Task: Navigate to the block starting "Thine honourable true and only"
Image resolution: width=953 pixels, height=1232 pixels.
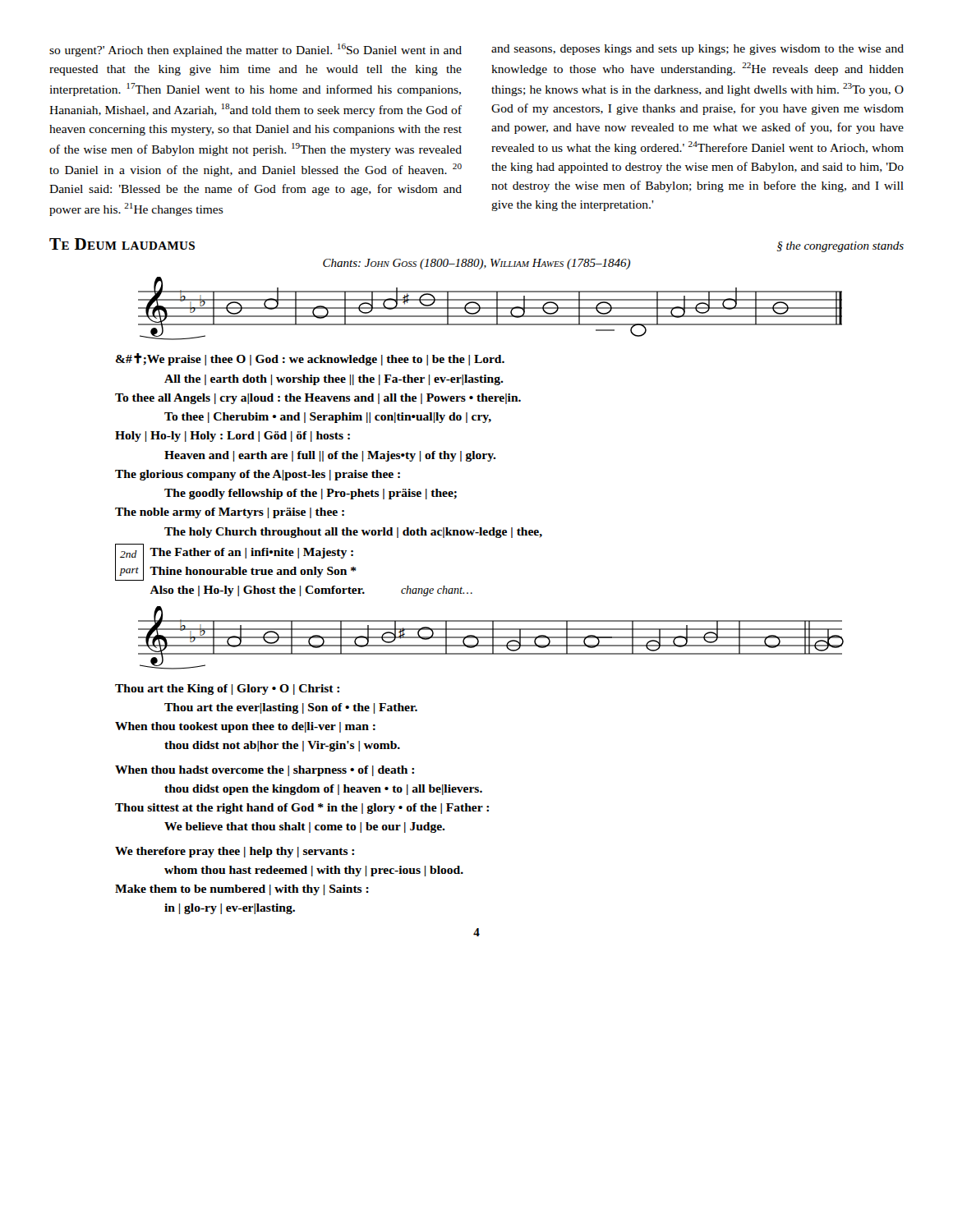Action: (253, 571)
